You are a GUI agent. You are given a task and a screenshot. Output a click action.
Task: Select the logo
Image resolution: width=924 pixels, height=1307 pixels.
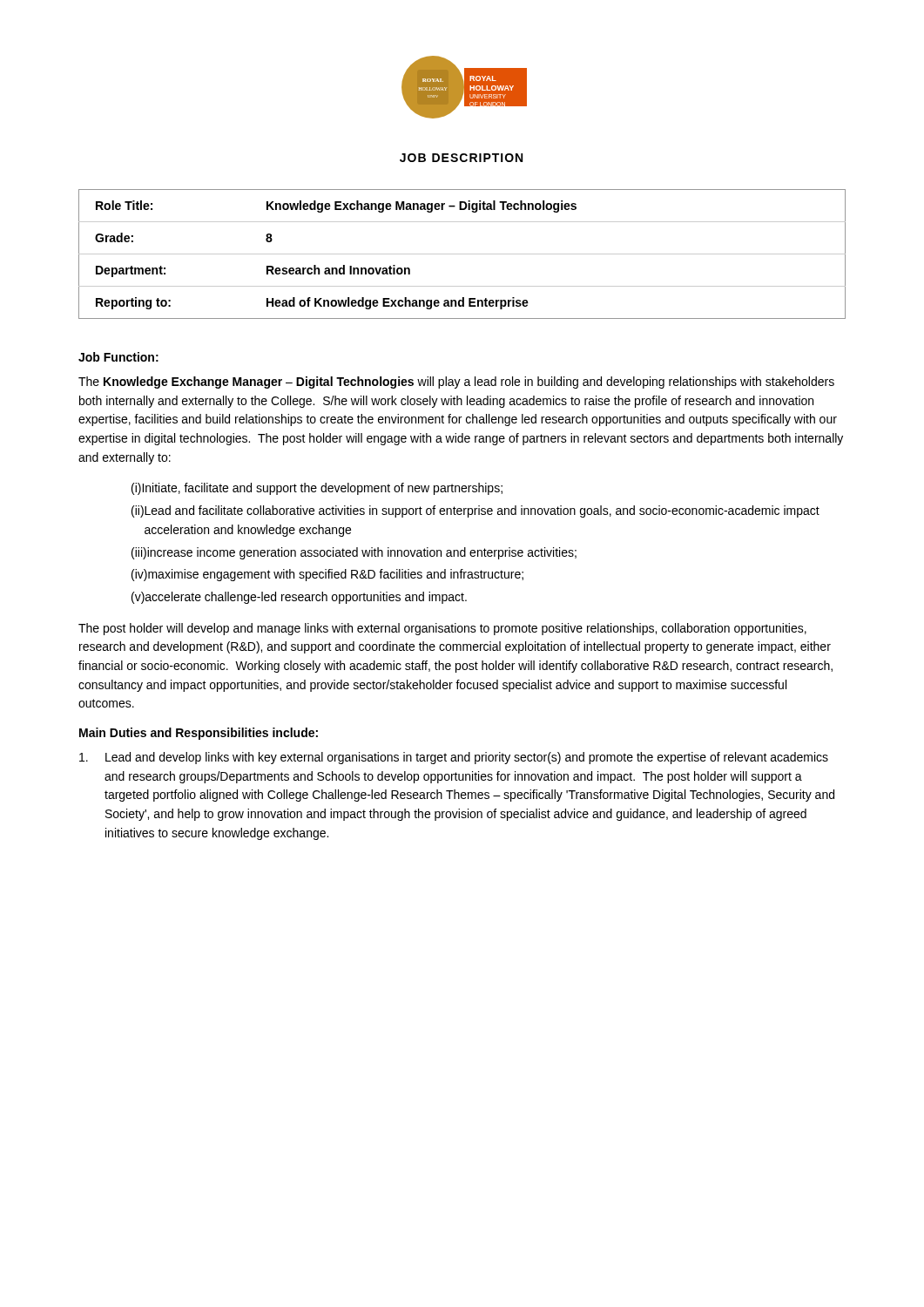coord(462,88)
